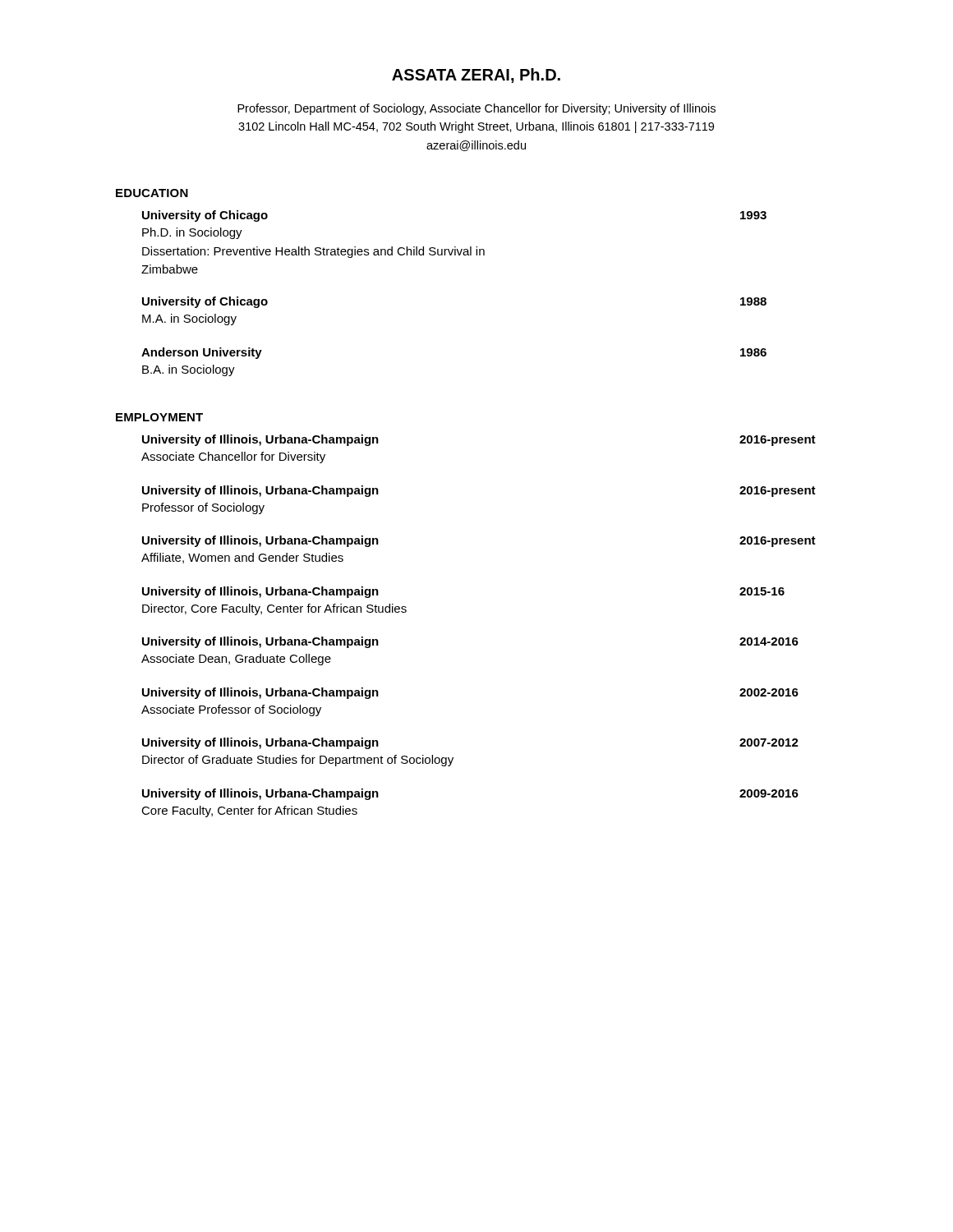This screenshot has width=953, height=1232.
Task: Find the text block with the text "University of Illinois, Urbana-Champaign Affiliate, Women and"
Action: tap(260, 542)
